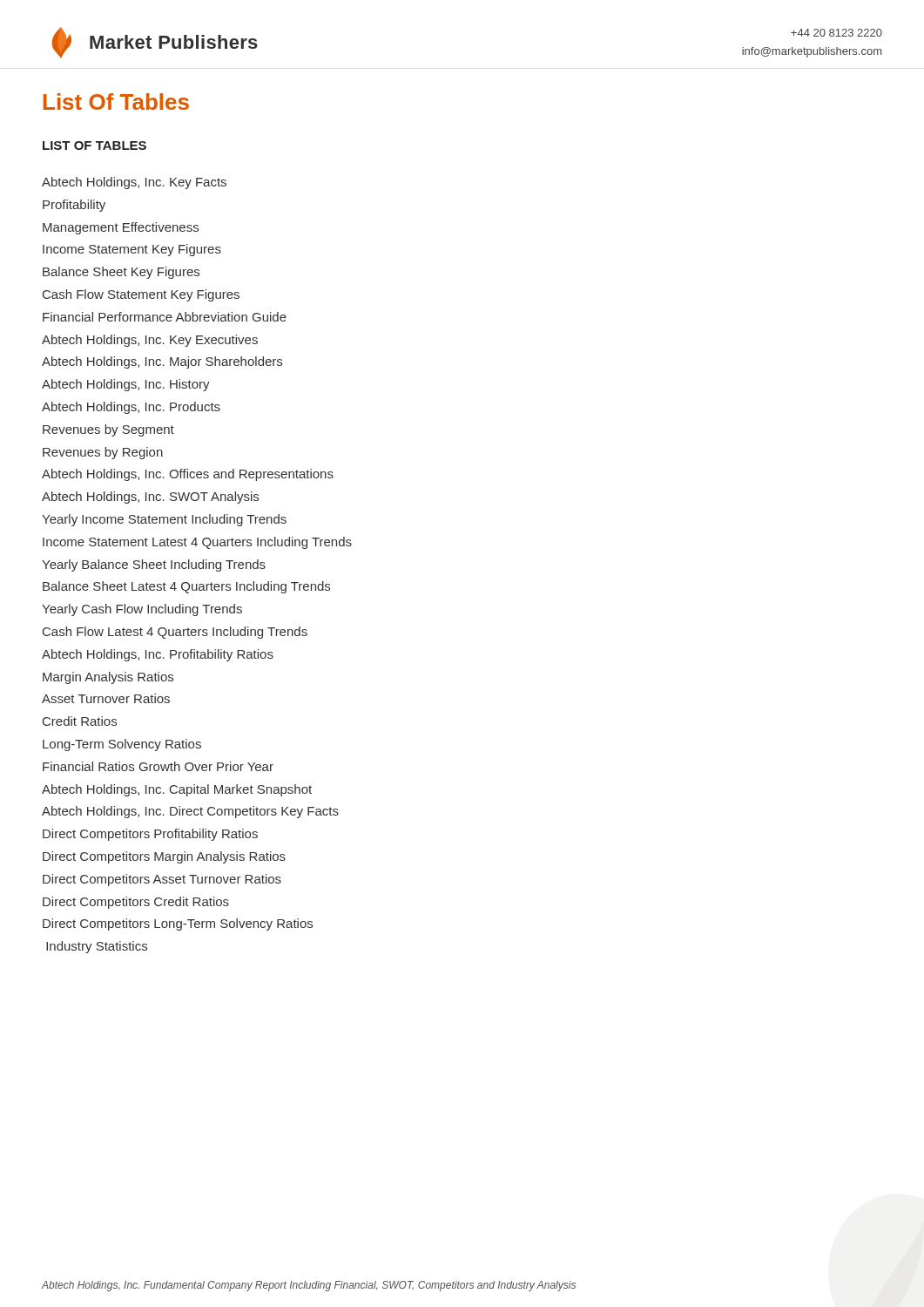Locate the region starting "Margin Analysis Ratios"

(x=108, y=676)
